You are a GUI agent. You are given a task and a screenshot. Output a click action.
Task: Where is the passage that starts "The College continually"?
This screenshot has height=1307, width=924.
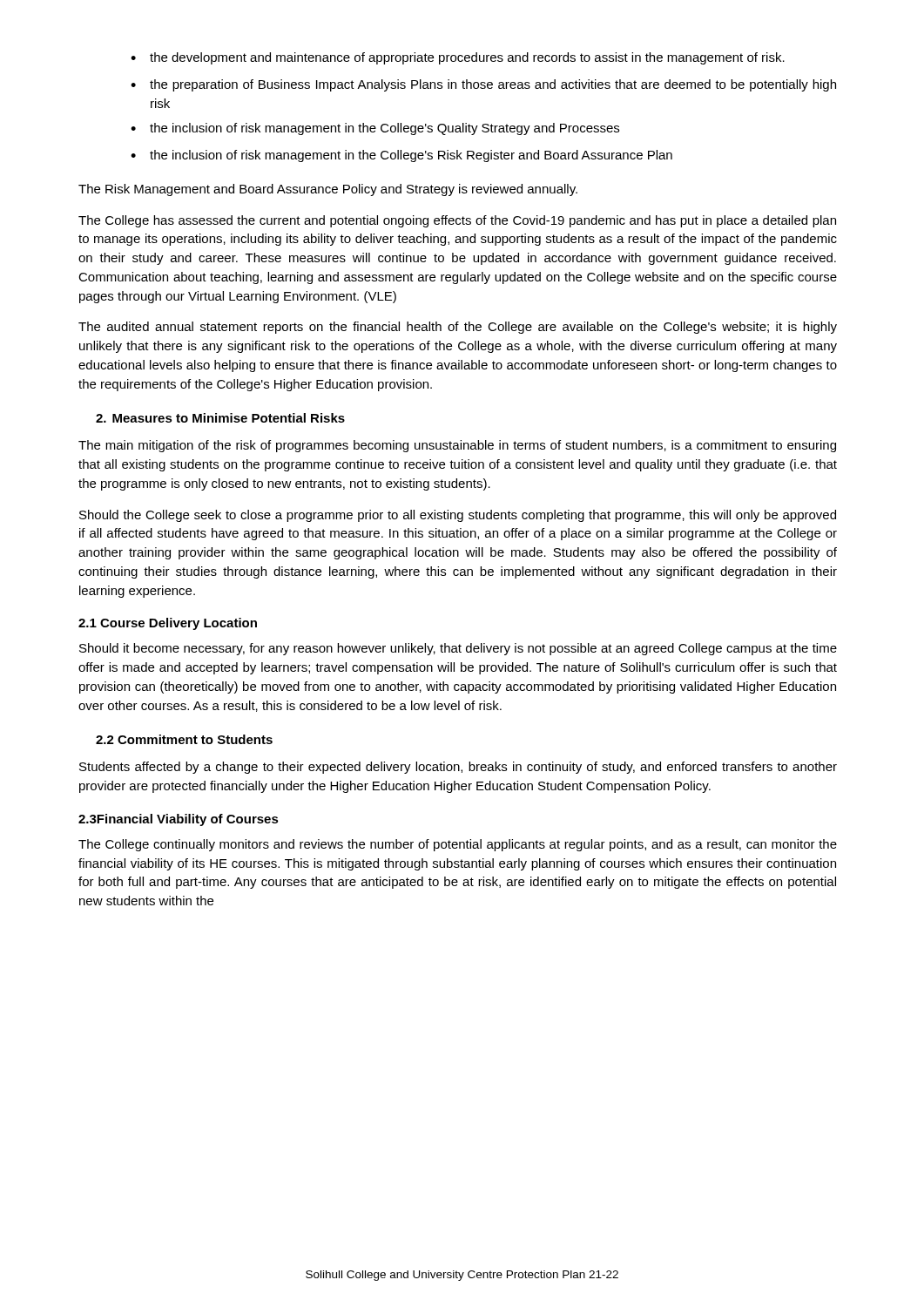458,872
